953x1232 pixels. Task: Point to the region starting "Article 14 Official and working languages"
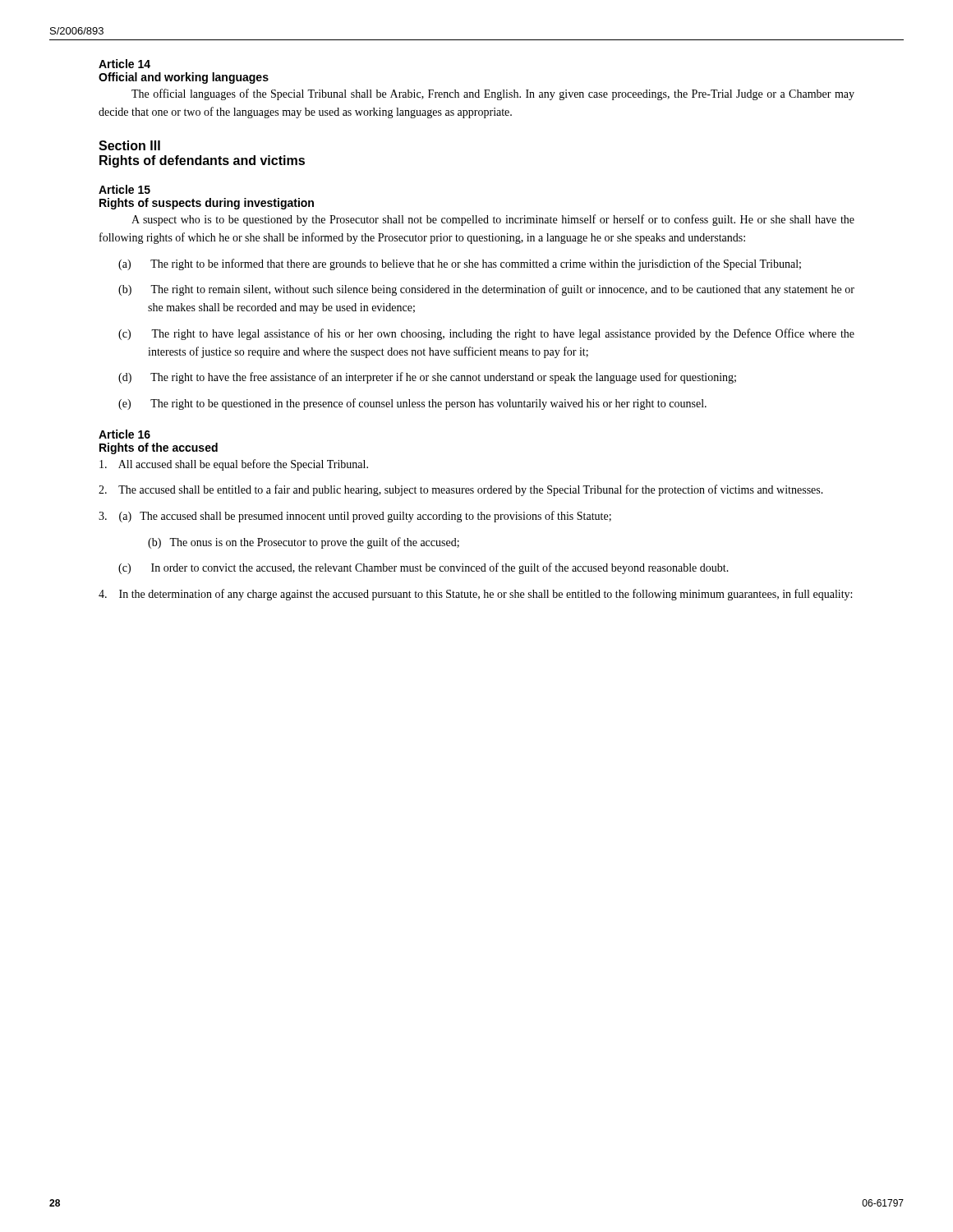(124, 64)
